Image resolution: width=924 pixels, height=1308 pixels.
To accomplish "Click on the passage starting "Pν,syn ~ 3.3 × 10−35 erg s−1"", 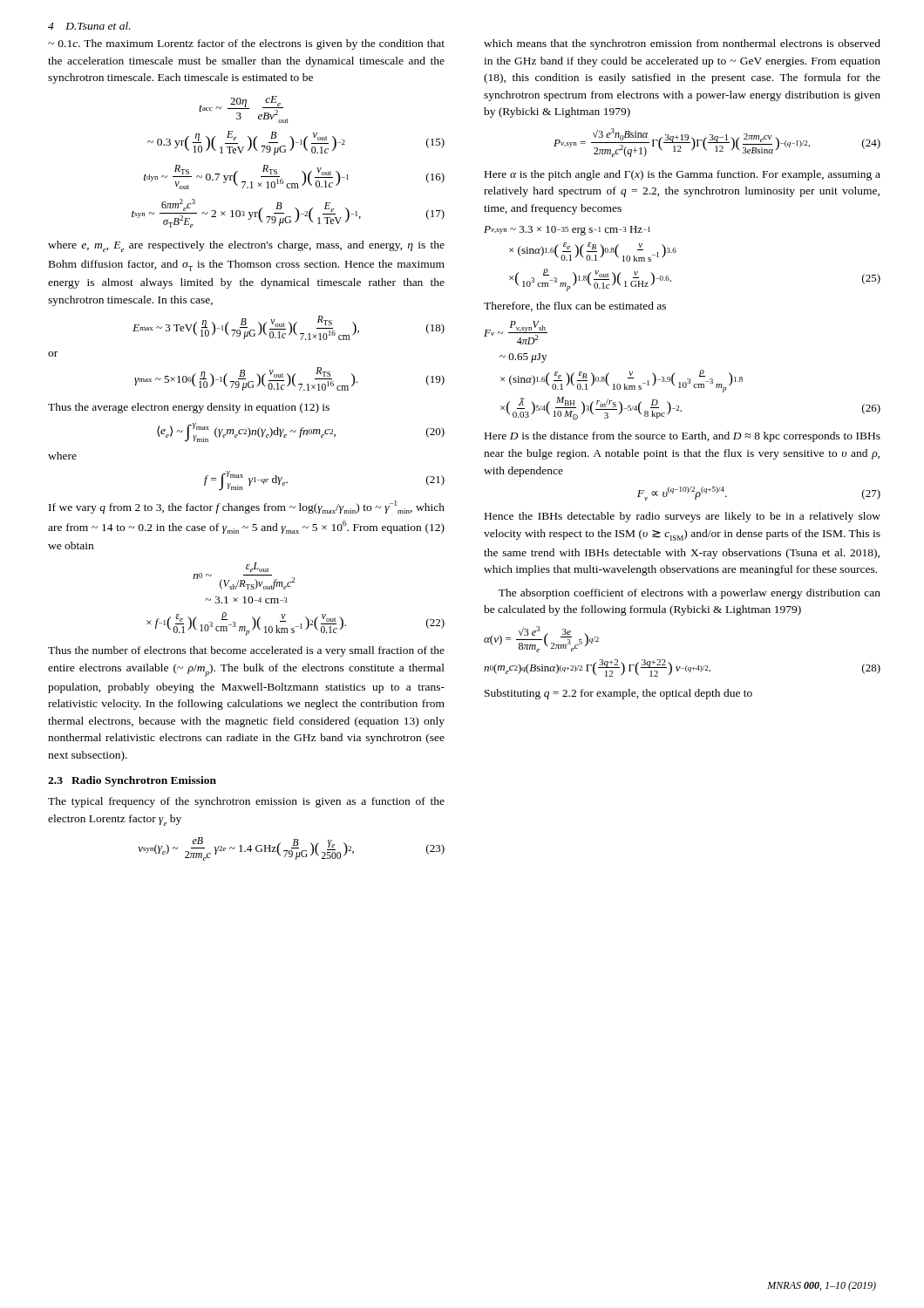I will coord(682,257).
